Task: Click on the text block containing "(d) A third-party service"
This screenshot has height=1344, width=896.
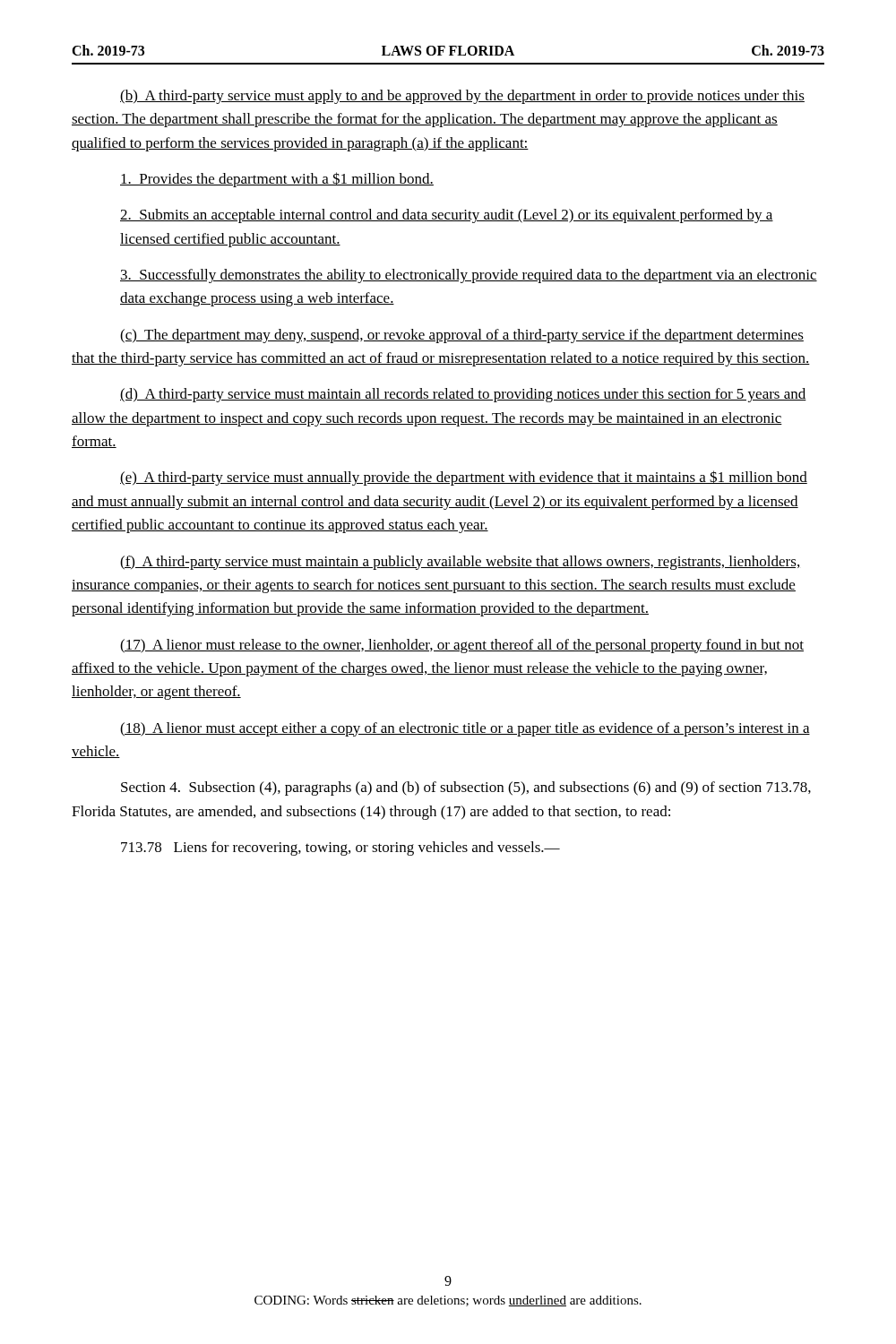Action: point(439,418)
